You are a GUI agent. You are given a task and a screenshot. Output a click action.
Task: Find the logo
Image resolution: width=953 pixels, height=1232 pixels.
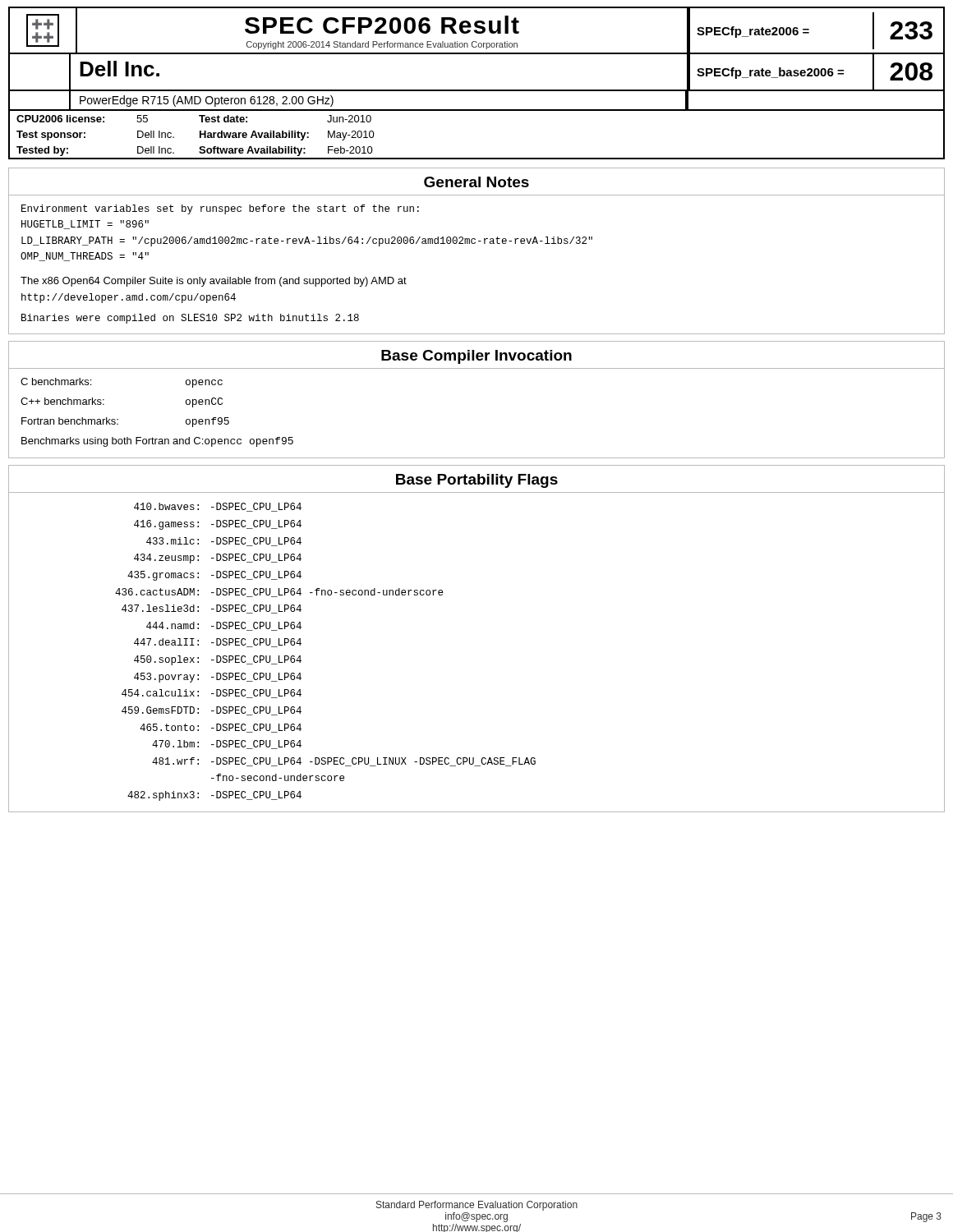pyautogui.click(x=43, y=30)
